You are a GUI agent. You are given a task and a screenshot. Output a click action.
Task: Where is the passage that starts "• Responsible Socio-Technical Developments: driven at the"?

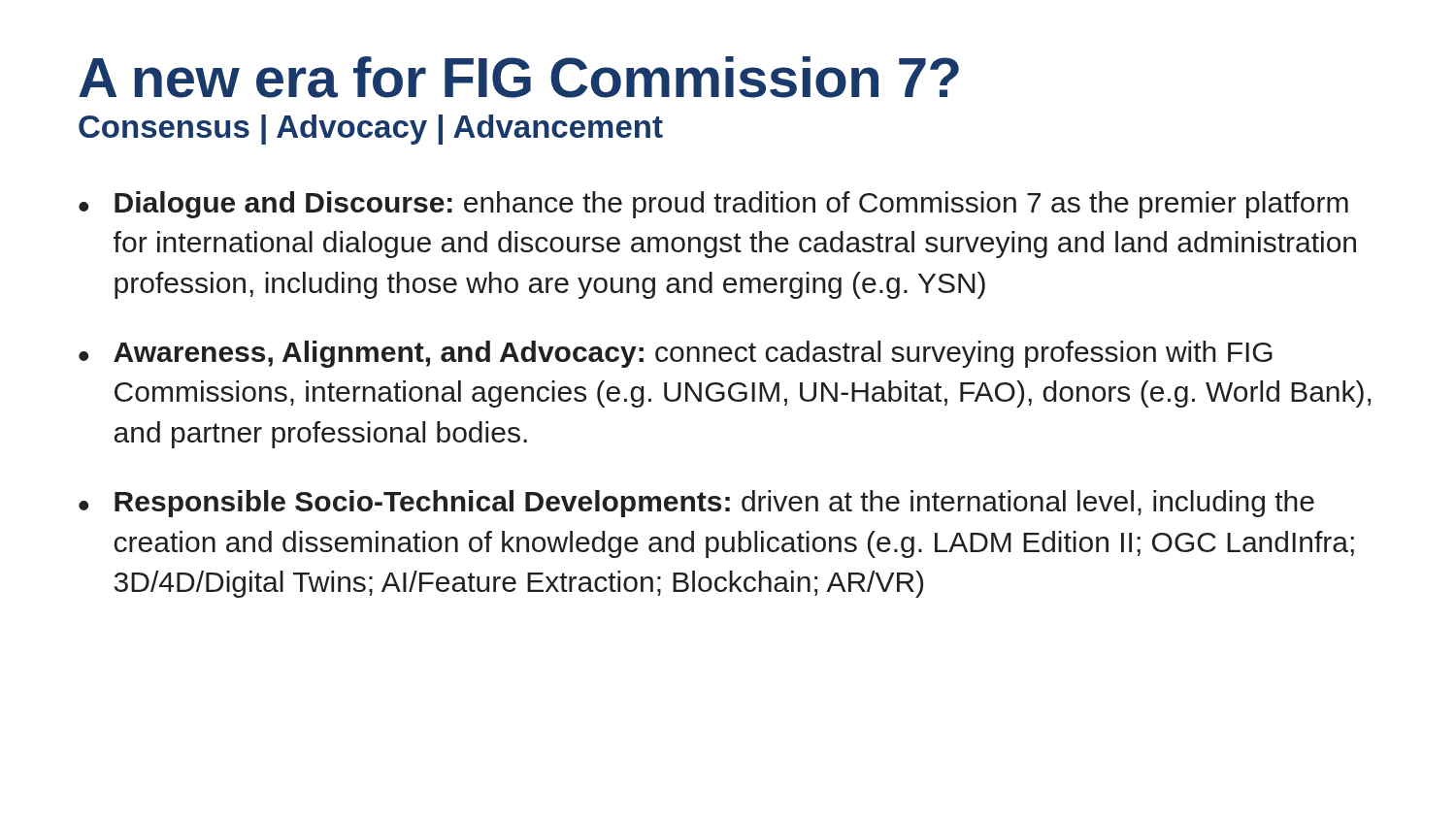pyautogui.click(x=728, y=542)
